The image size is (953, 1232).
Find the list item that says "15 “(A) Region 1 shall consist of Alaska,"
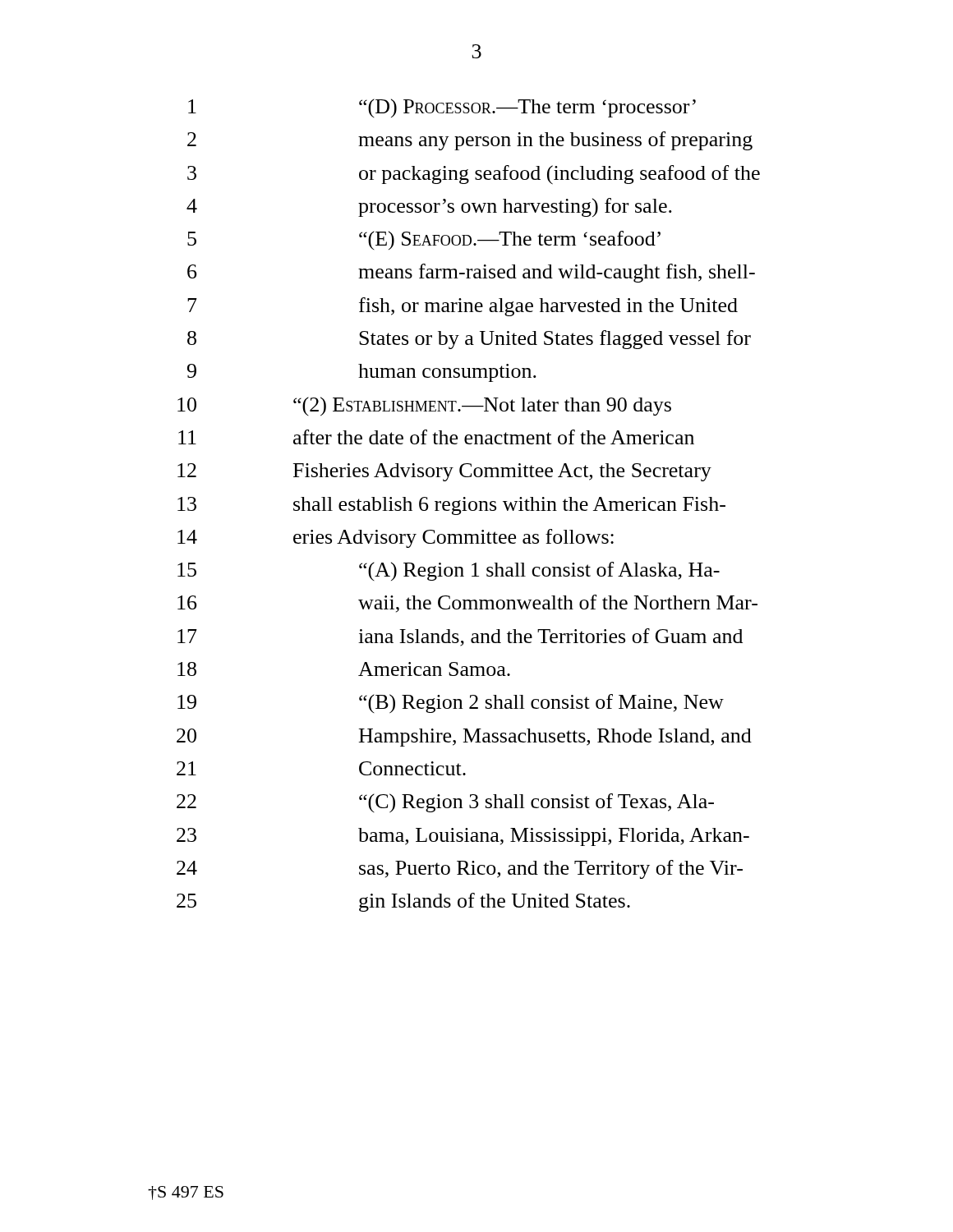pyautogui.click(x=434, y=570)
